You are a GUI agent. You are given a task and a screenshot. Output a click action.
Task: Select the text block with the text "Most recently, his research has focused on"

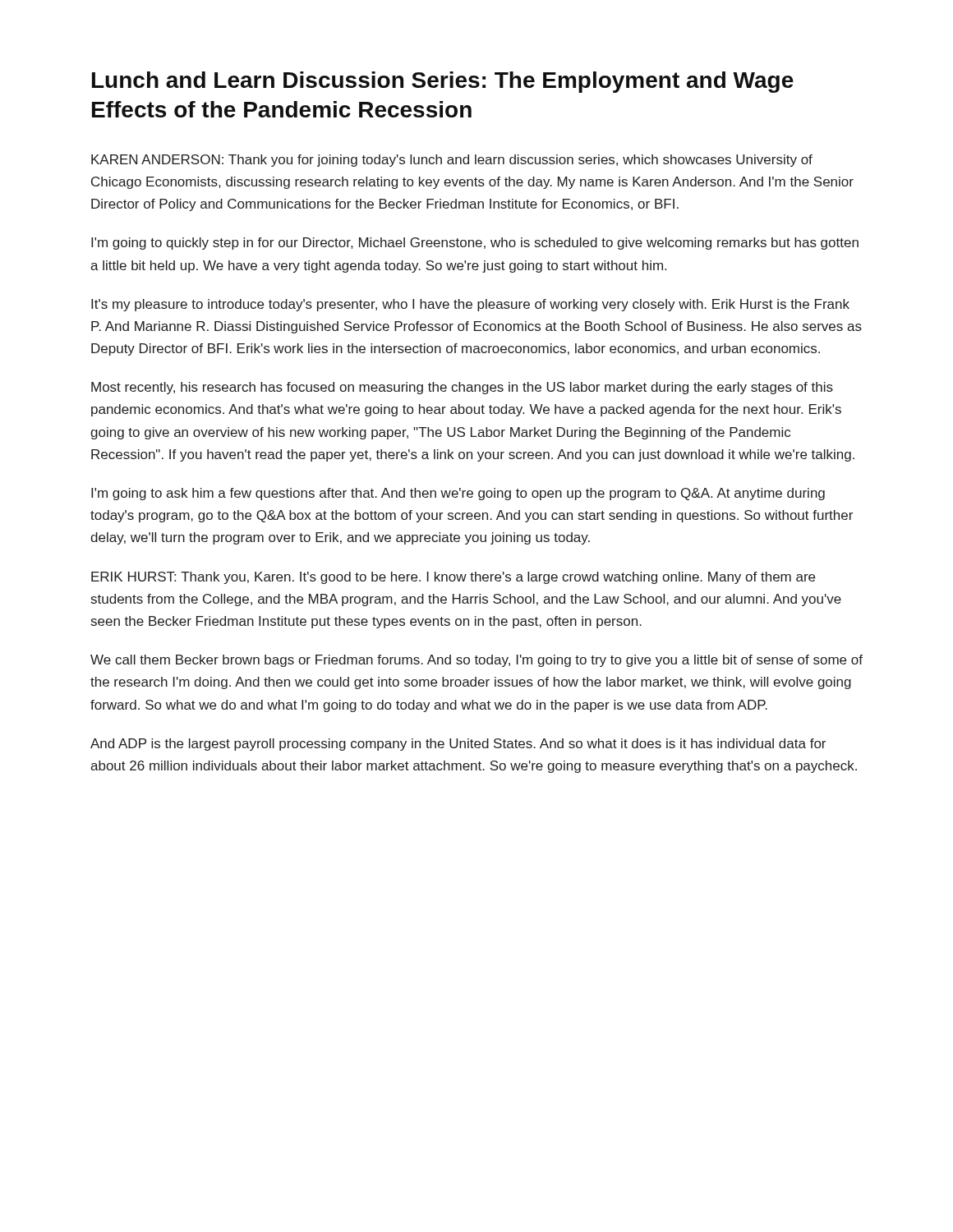[473, 421]
